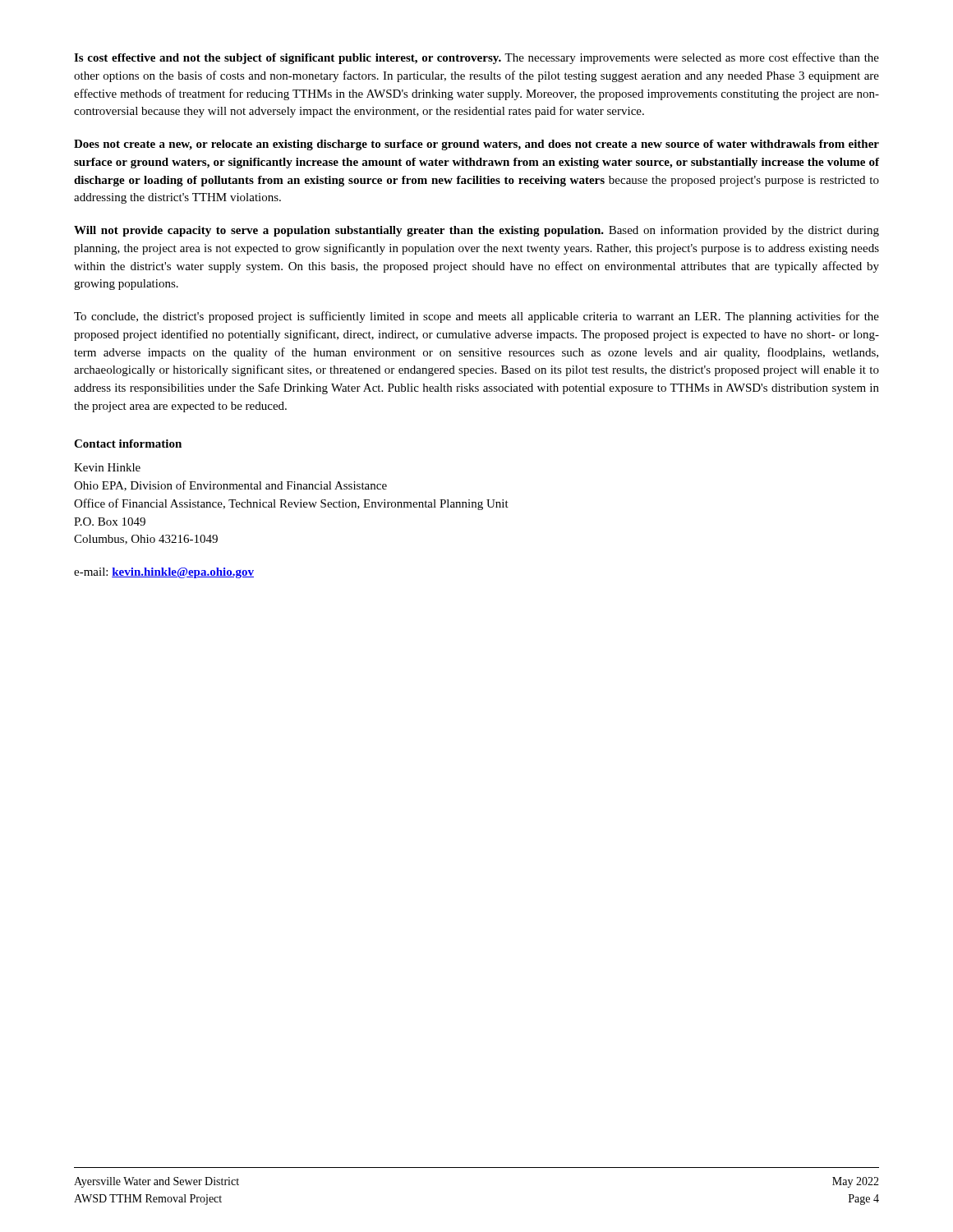The image size is (953, 1232).
Task: Locate the region starting "Is cost effective and"
Action: click(476, 85)
